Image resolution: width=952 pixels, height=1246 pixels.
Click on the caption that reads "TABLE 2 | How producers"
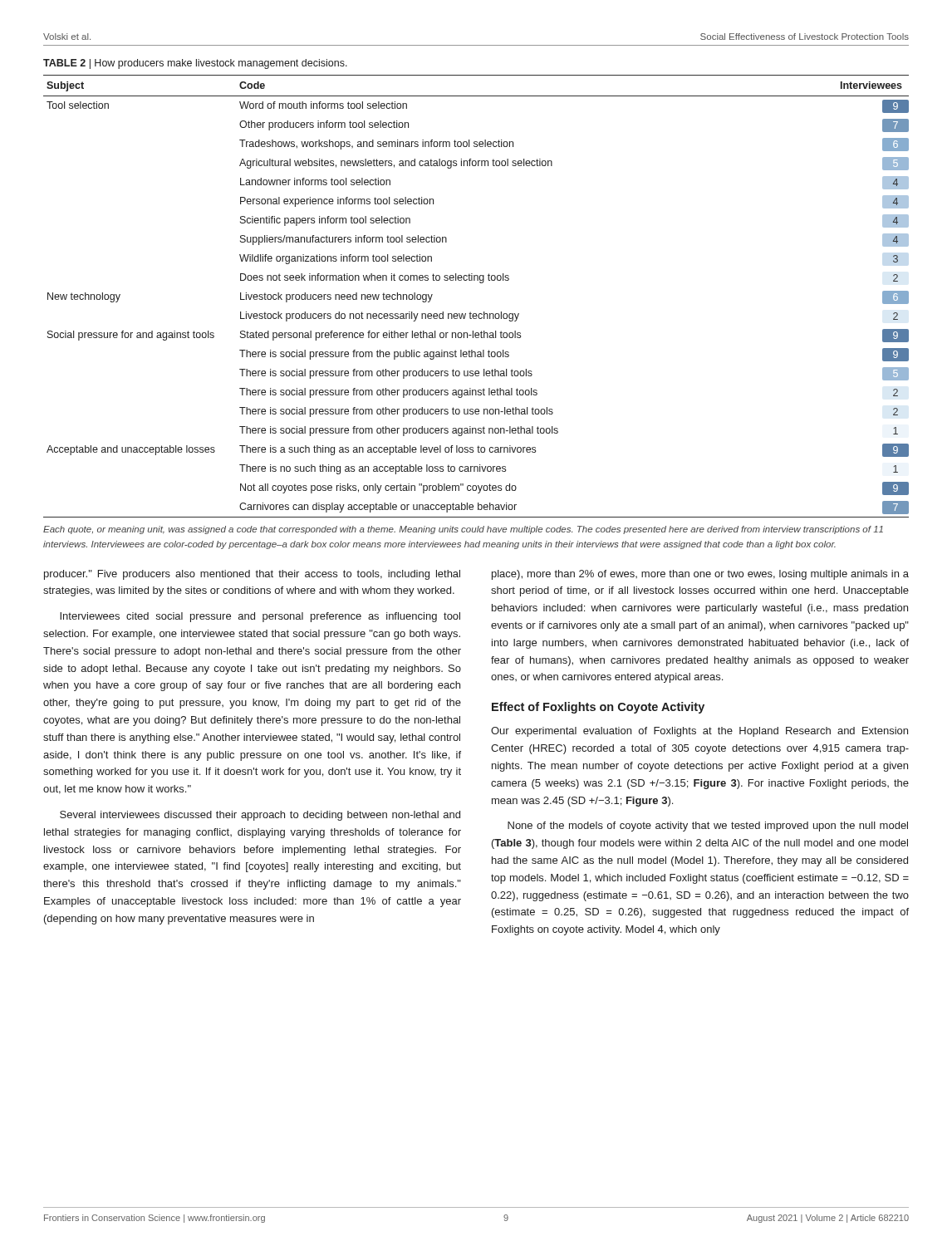pyautogui.click(x=195, y=63)
